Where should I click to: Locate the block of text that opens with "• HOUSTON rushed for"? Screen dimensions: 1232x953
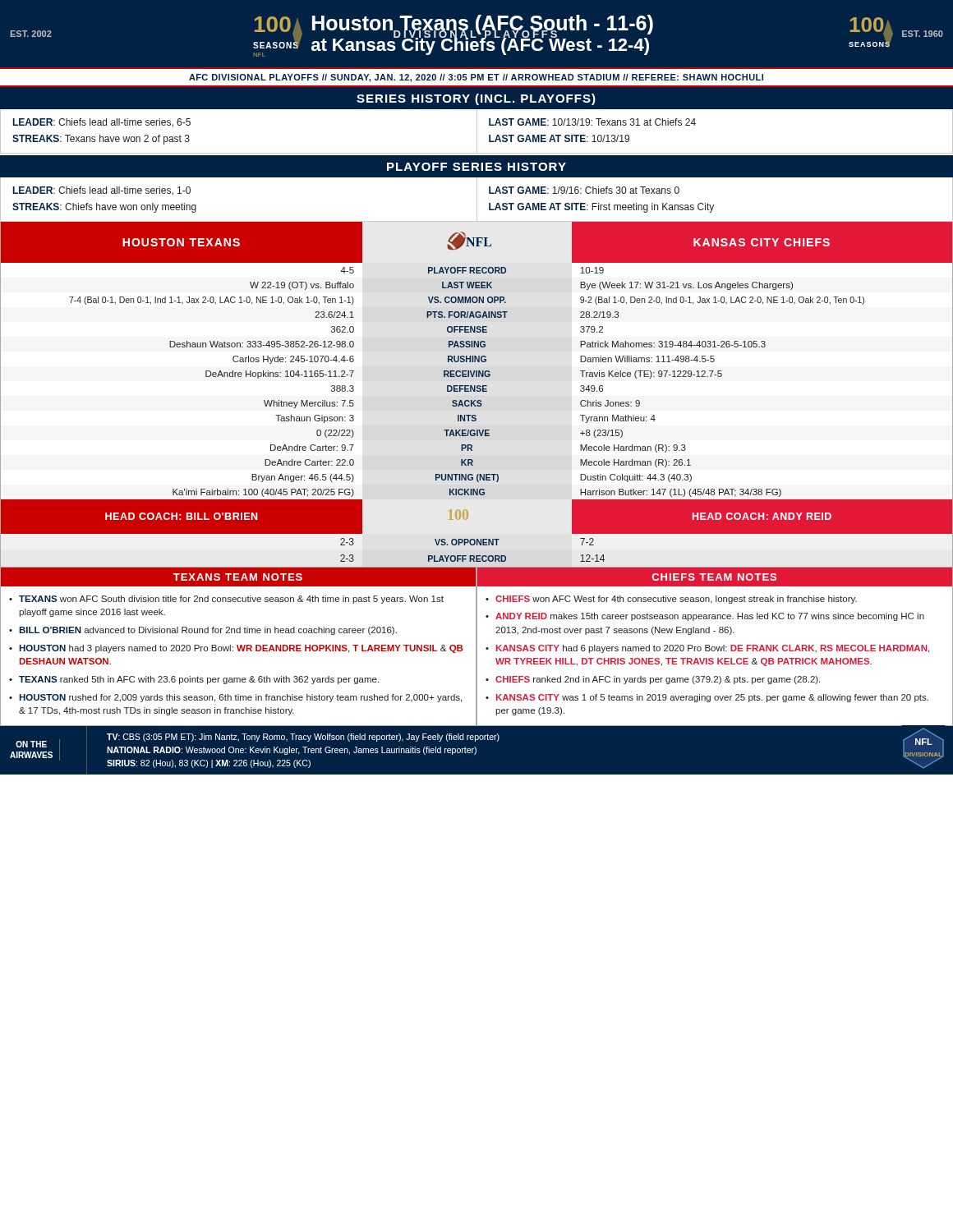tap(236, 703)
